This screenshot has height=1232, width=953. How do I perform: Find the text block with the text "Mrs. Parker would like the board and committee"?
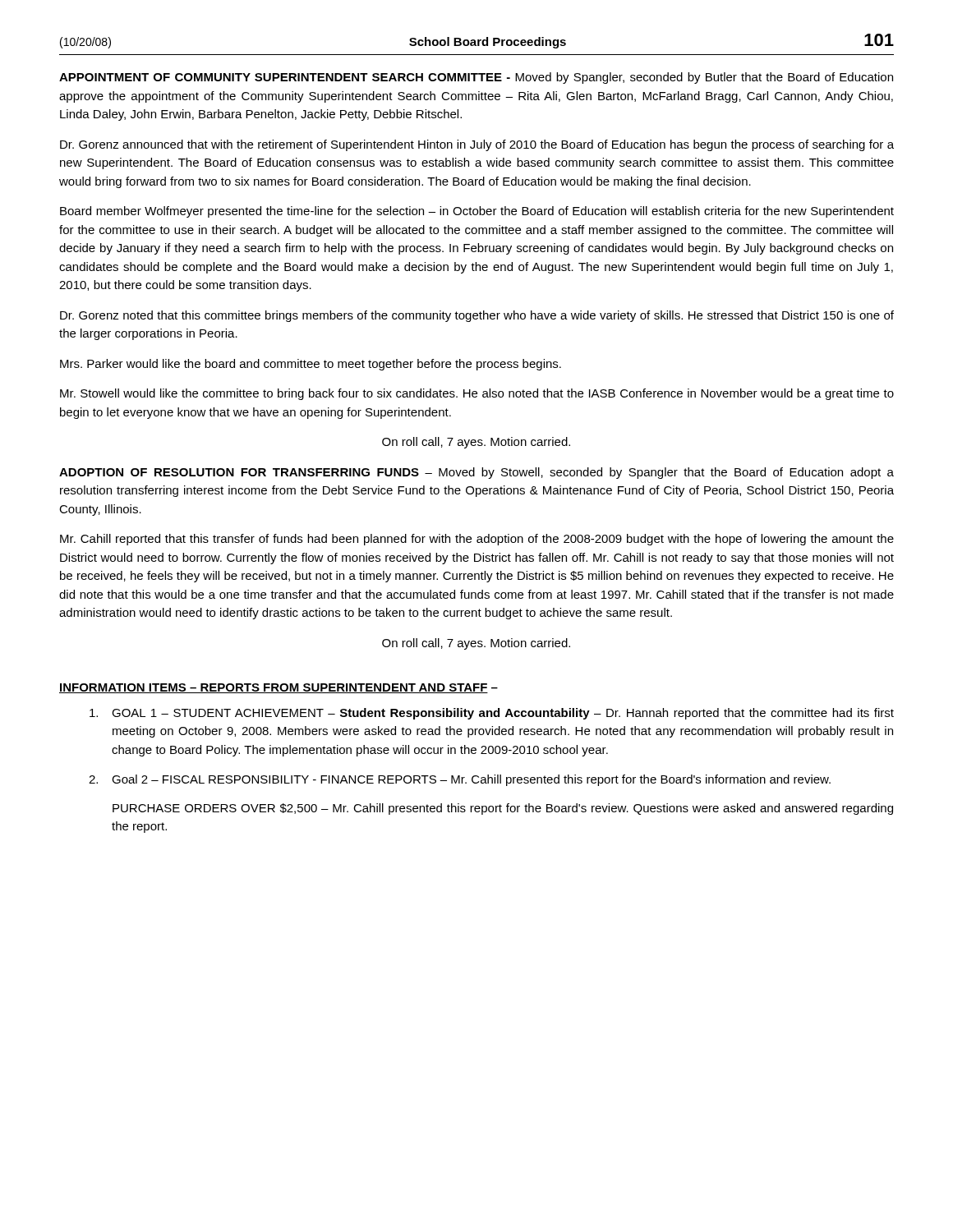(x=311, y=363)
